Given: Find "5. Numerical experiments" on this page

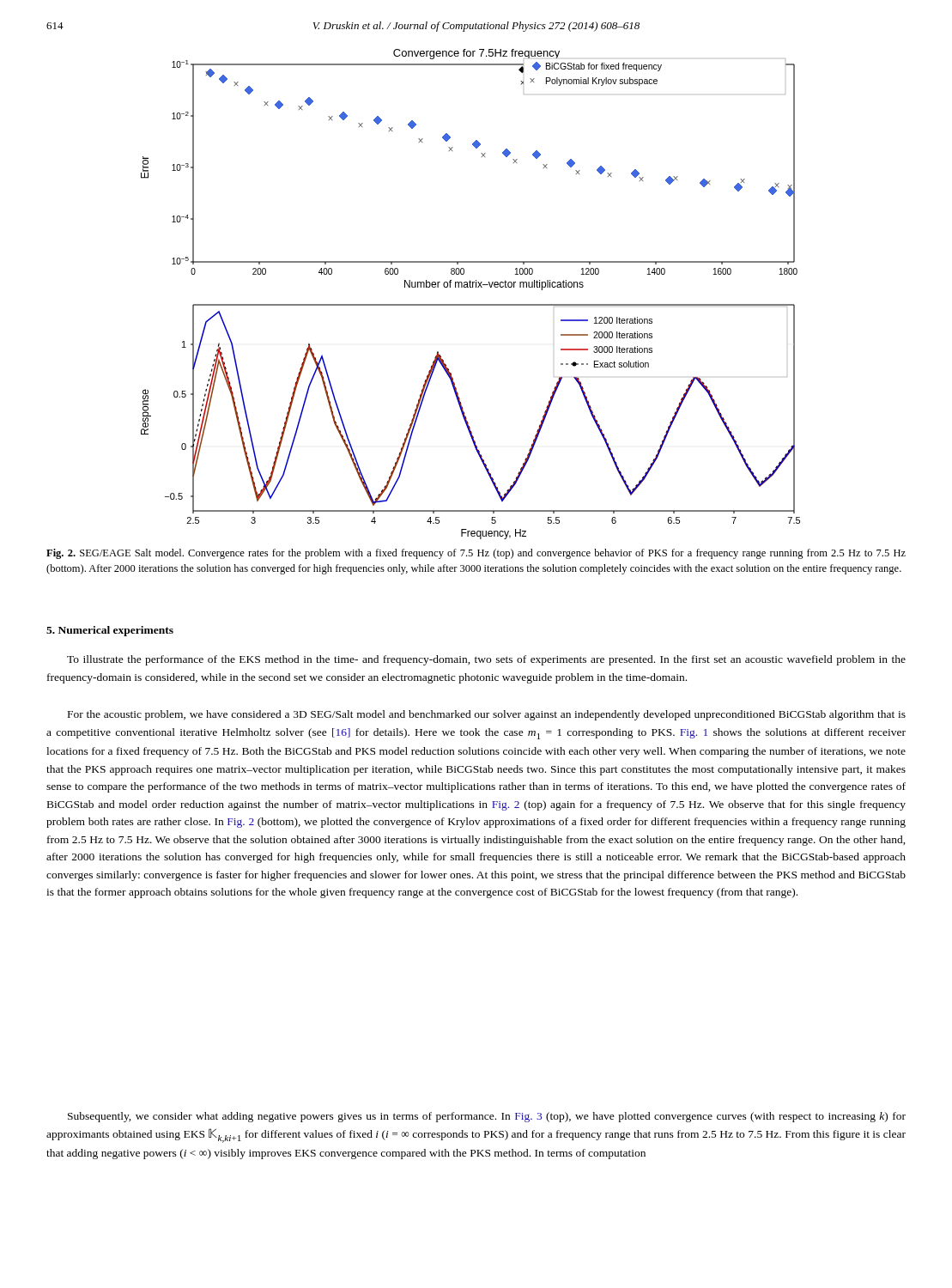Looking at the screenshot, I should (110, 630).
